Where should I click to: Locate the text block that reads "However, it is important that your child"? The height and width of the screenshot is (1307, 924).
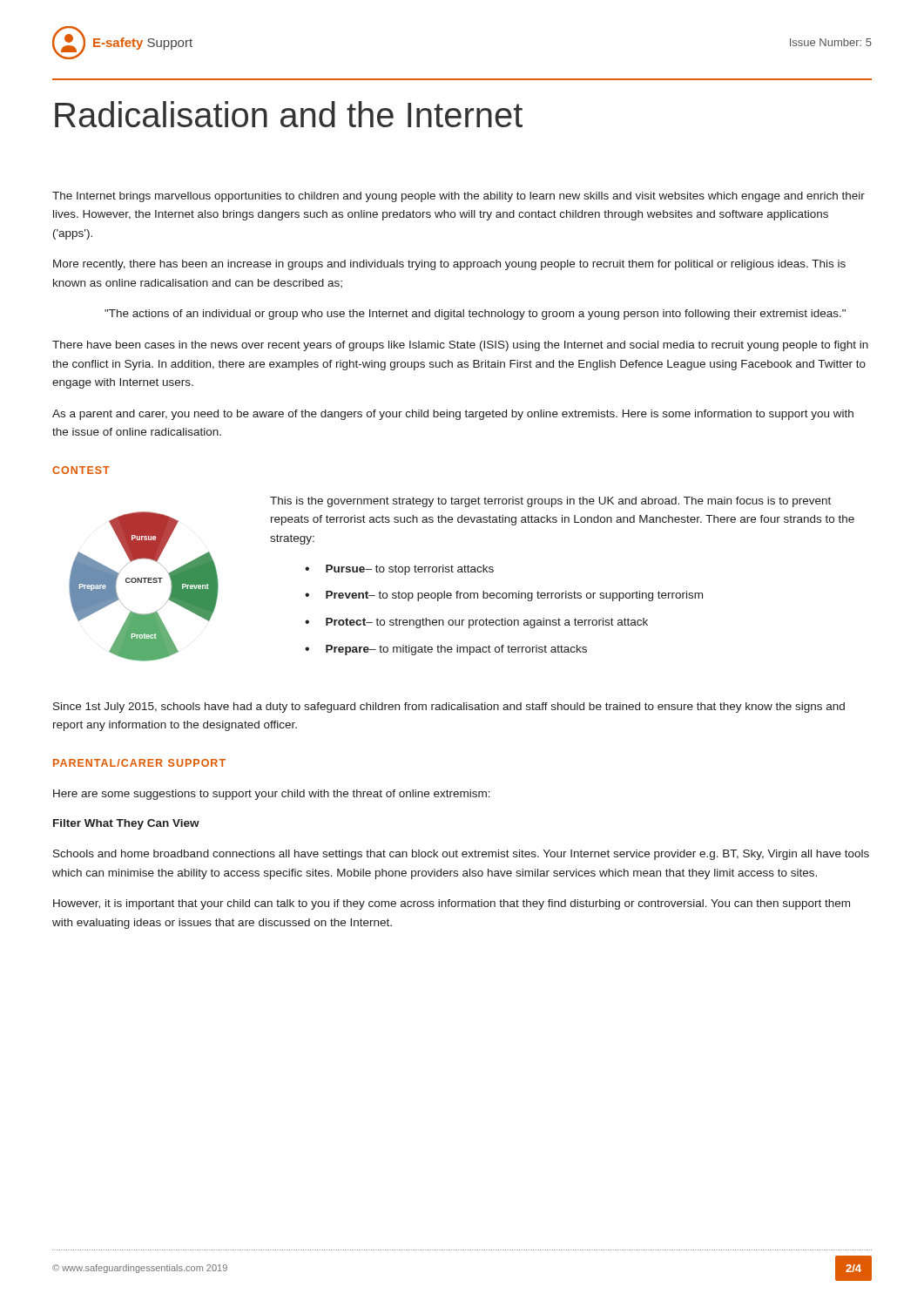[462, 913]
